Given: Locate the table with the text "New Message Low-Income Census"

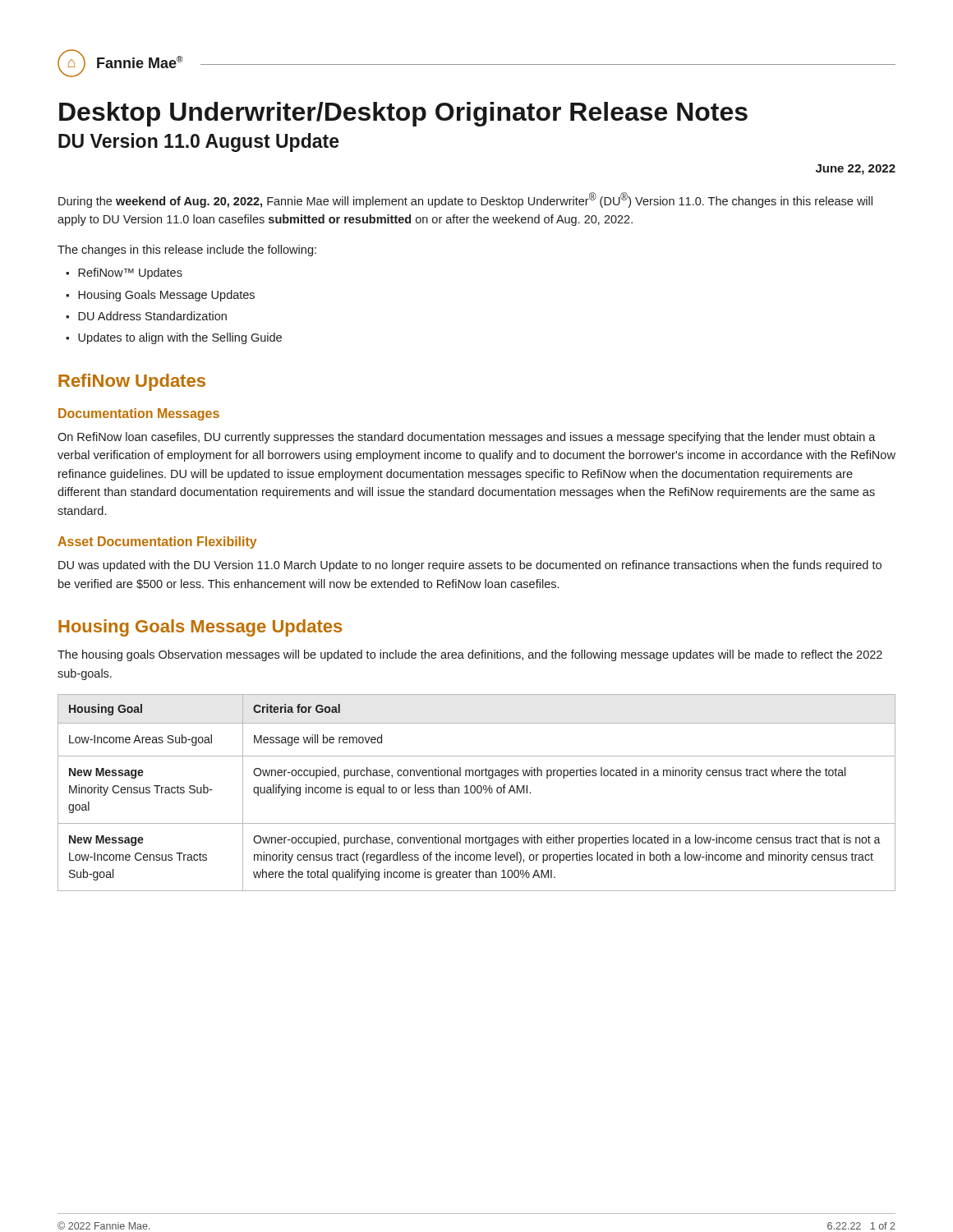Looking at the screenshot, I should point(476,793).
